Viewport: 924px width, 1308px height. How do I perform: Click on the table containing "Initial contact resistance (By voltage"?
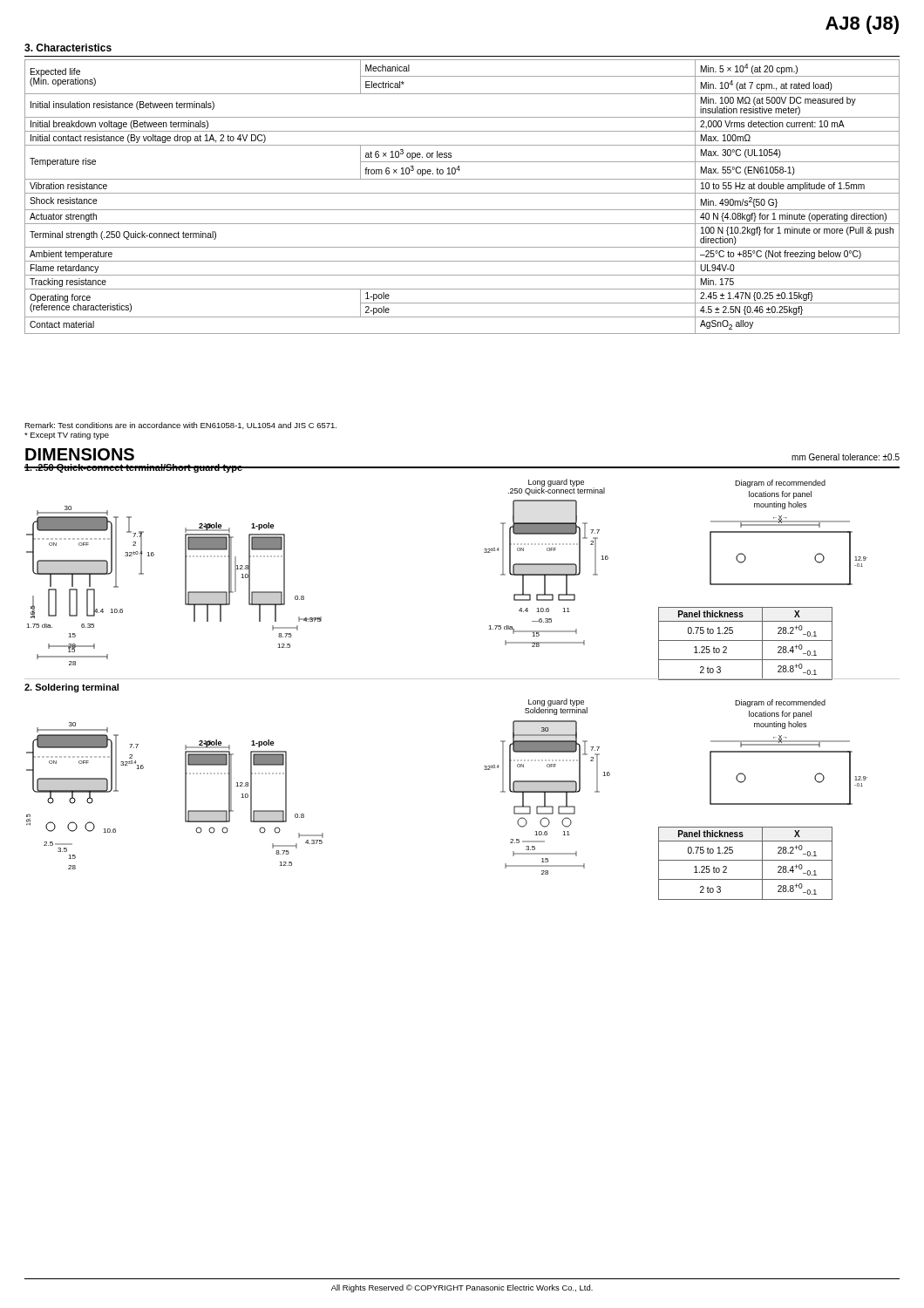[462, 197]
